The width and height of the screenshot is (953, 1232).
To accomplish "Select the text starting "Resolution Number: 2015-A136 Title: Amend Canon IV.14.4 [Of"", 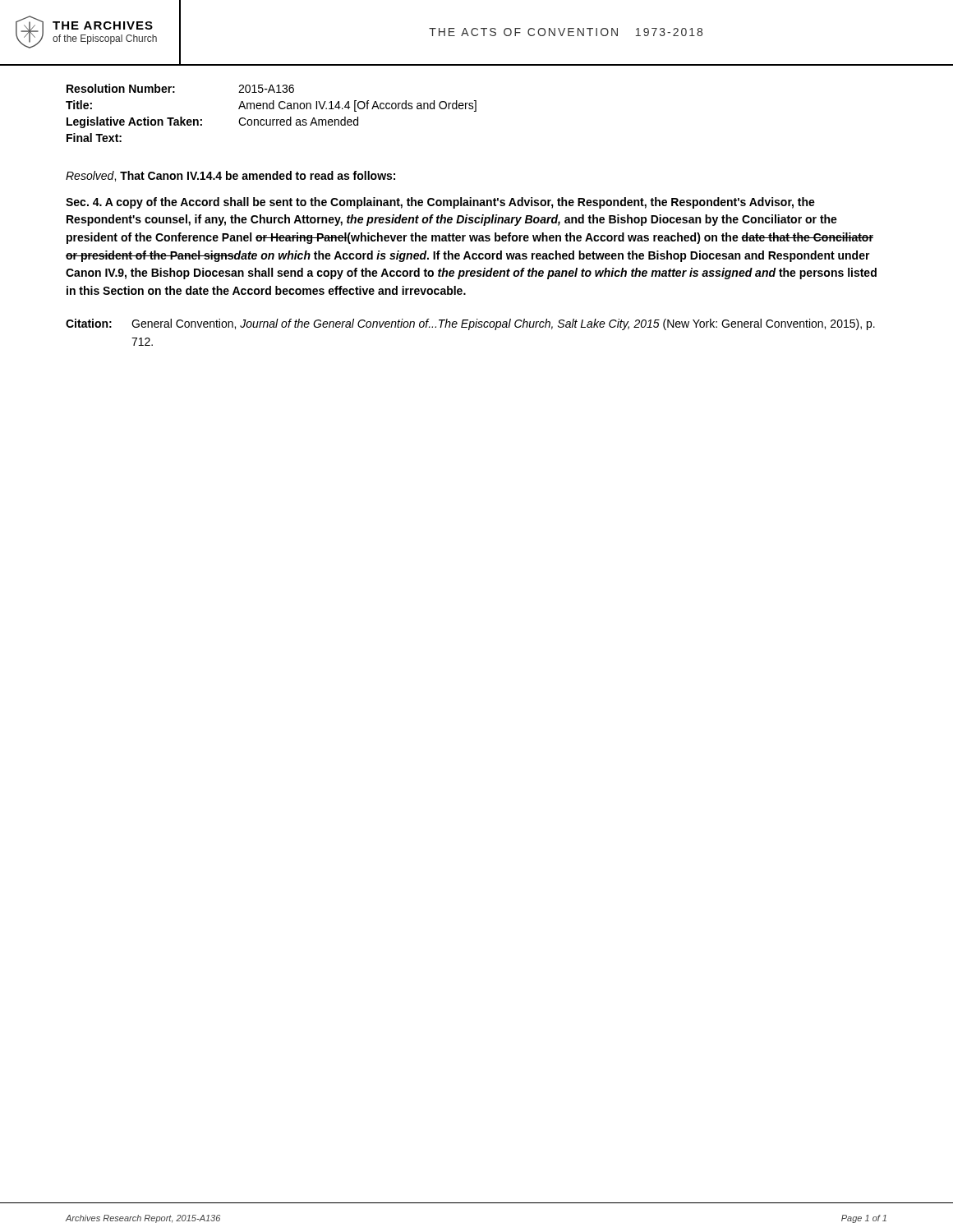I will [476, 113].
